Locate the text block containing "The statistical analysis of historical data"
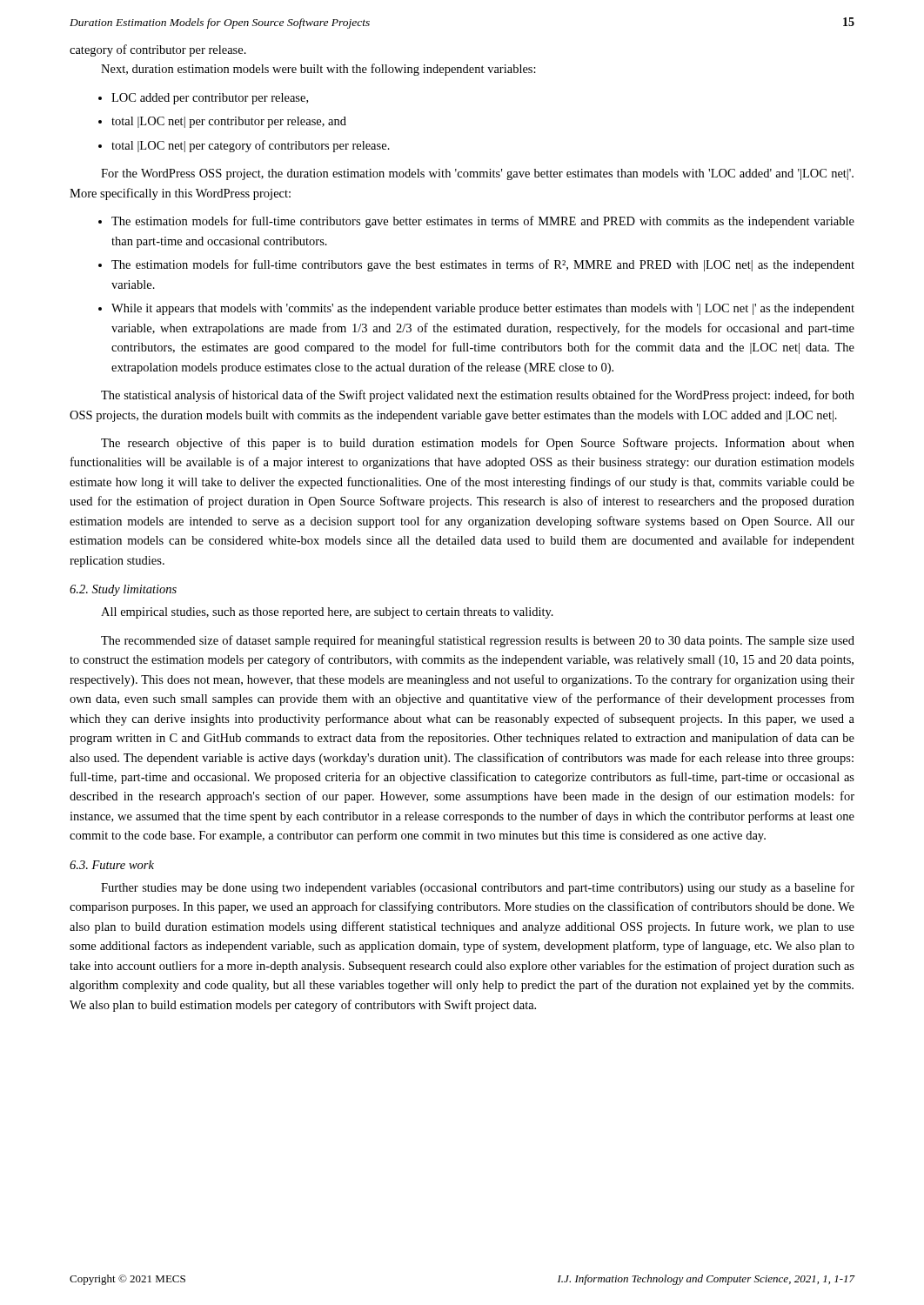The width and height of the screenshot is (924, 1305). tap(462, 478)
